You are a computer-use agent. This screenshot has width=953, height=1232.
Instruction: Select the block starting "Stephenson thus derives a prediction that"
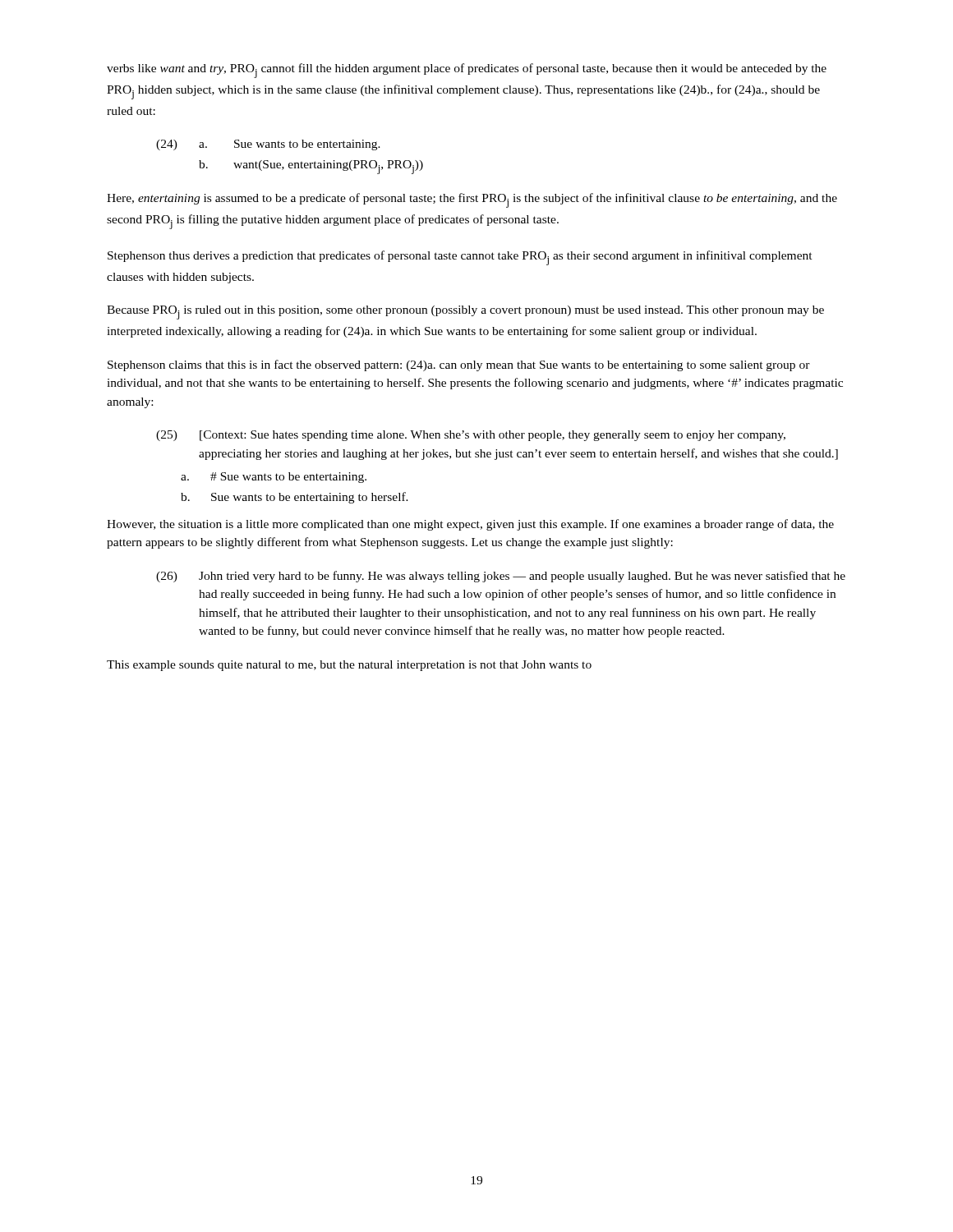[459, 266]
